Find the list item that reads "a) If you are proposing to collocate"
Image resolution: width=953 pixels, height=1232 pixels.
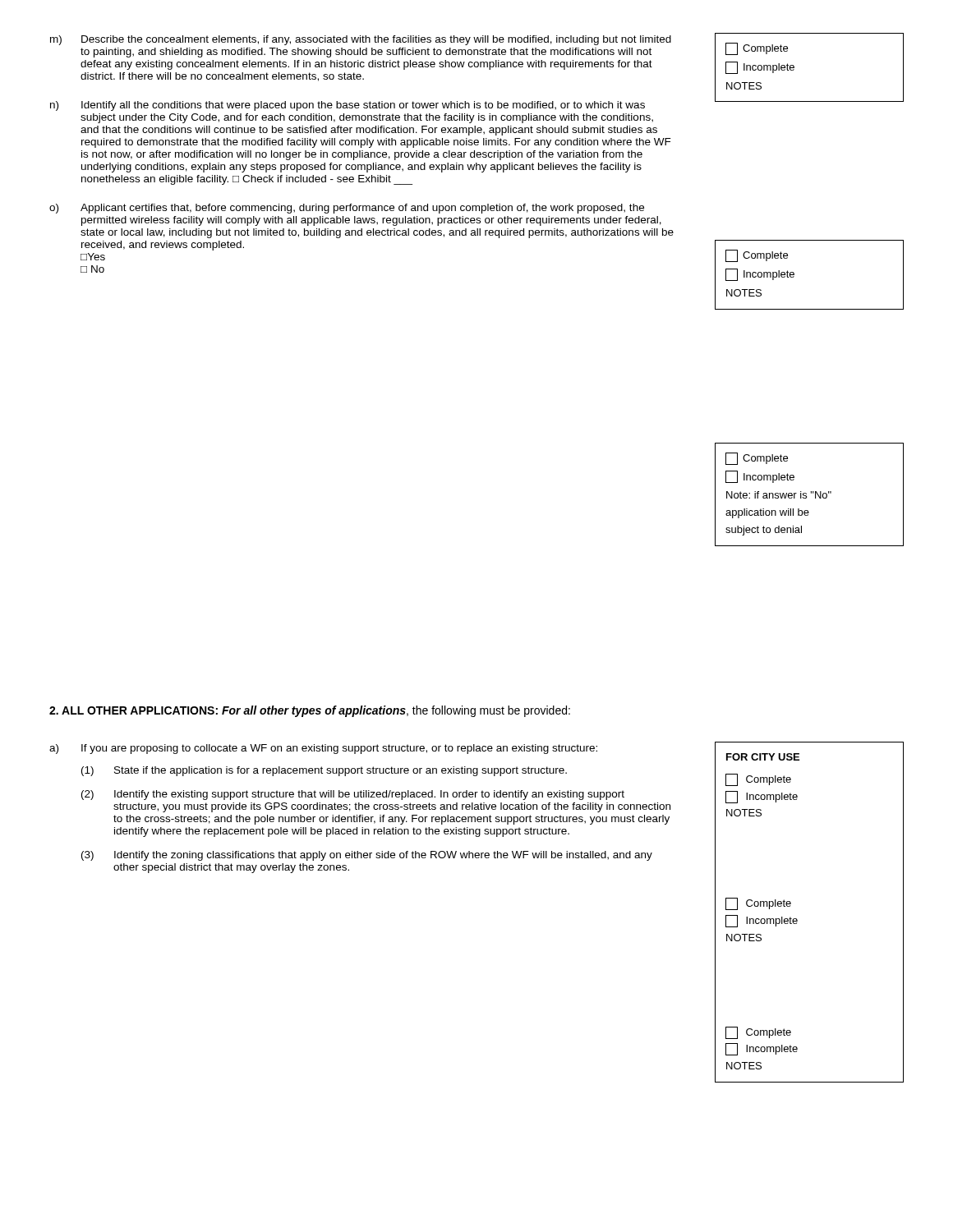(x=361, y=748)
